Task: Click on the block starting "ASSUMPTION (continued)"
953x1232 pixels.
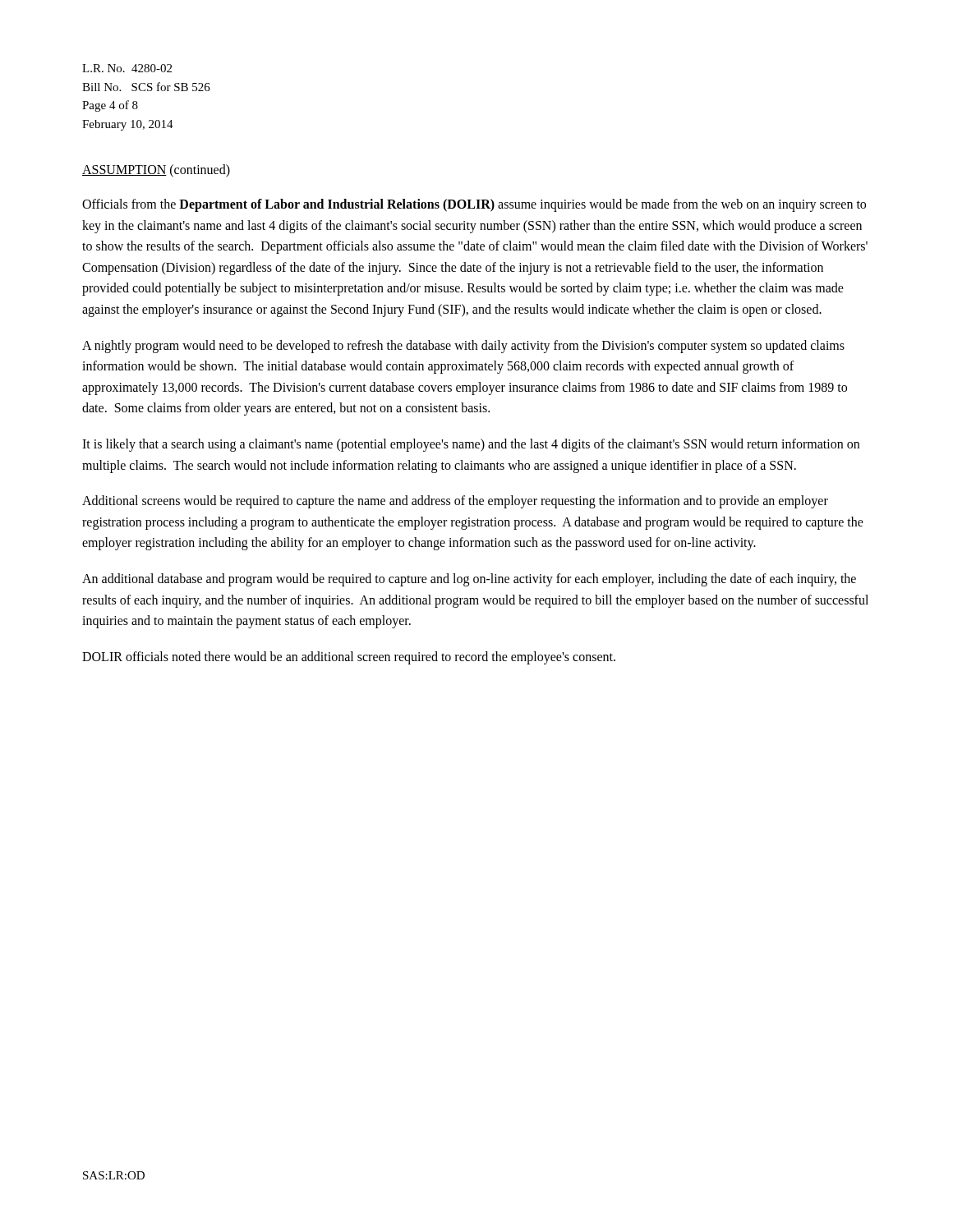Action: (156, 170)
